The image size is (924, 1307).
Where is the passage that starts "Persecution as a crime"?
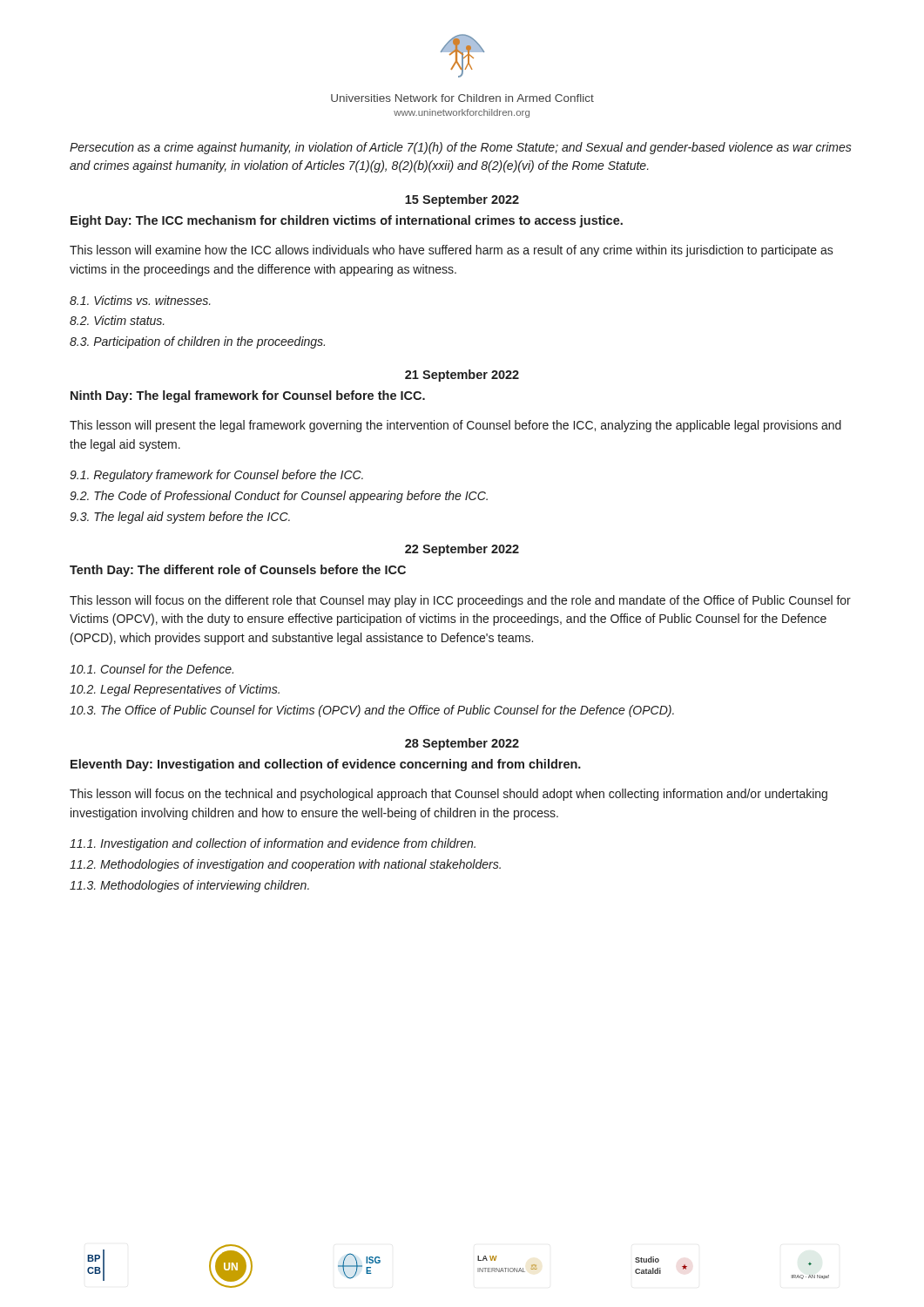coord(461,156)
